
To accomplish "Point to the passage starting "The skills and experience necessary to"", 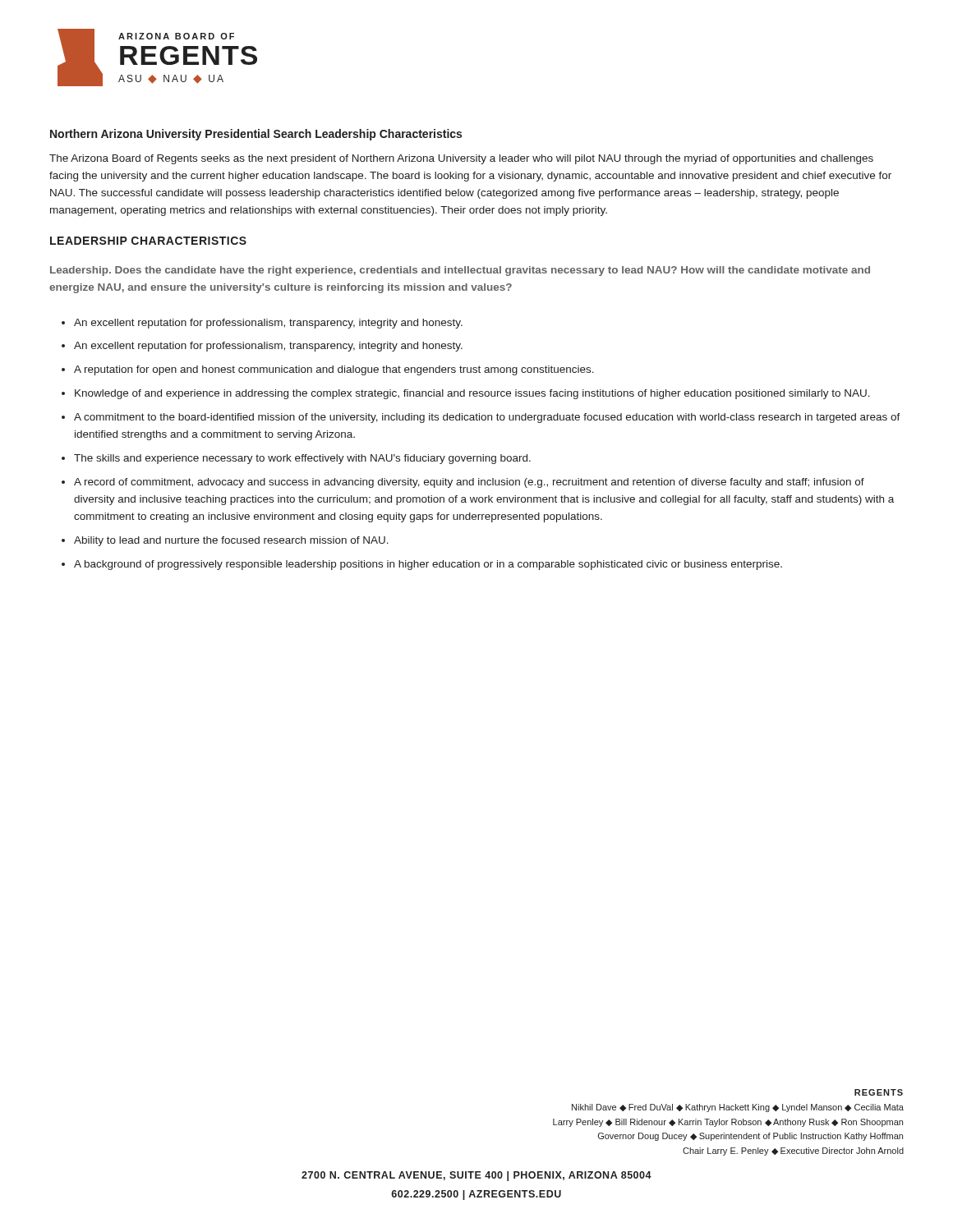I will point(303,458).
